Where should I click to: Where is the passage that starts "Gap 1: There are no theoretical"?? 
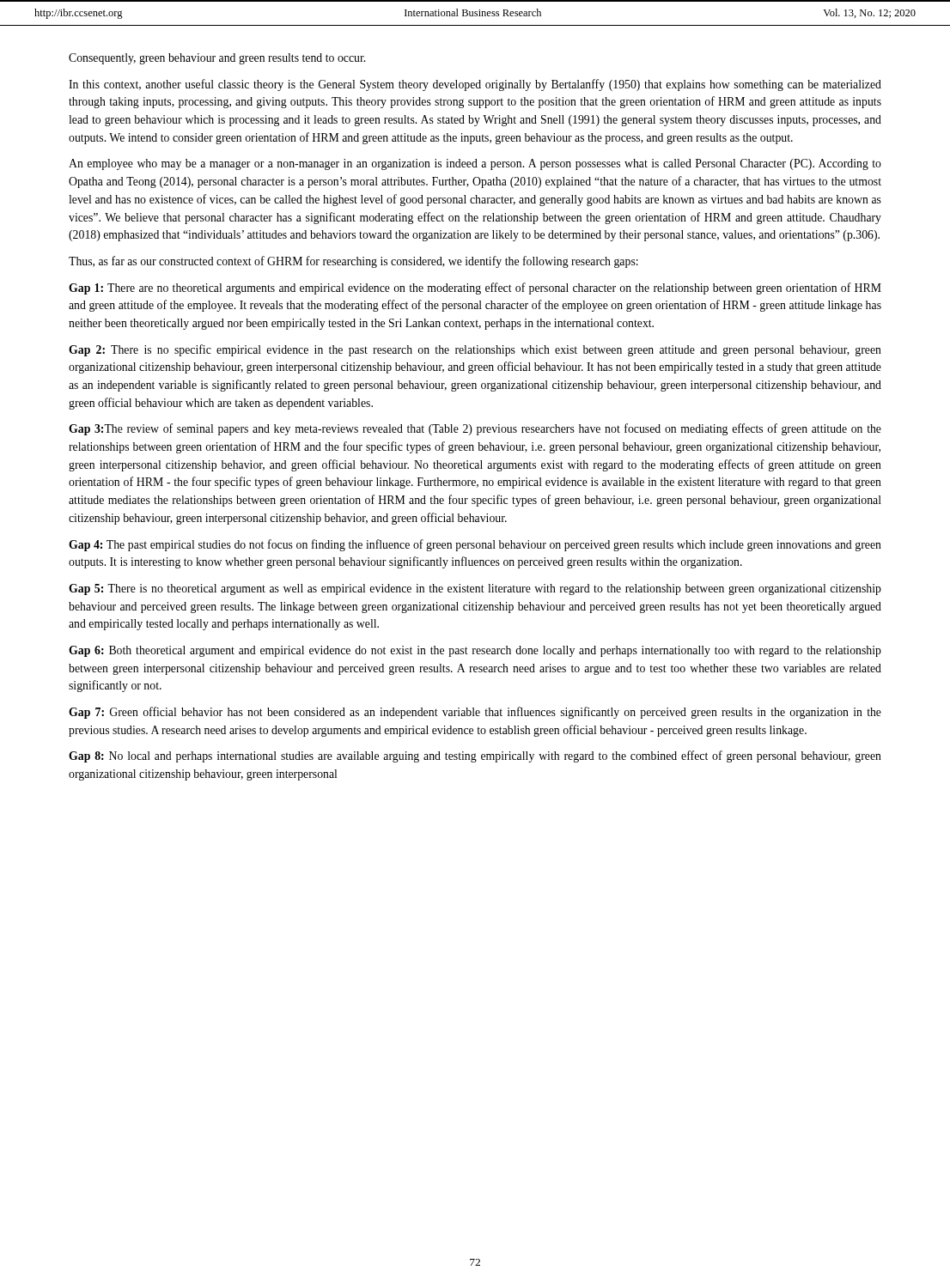(x=475, y=306)
